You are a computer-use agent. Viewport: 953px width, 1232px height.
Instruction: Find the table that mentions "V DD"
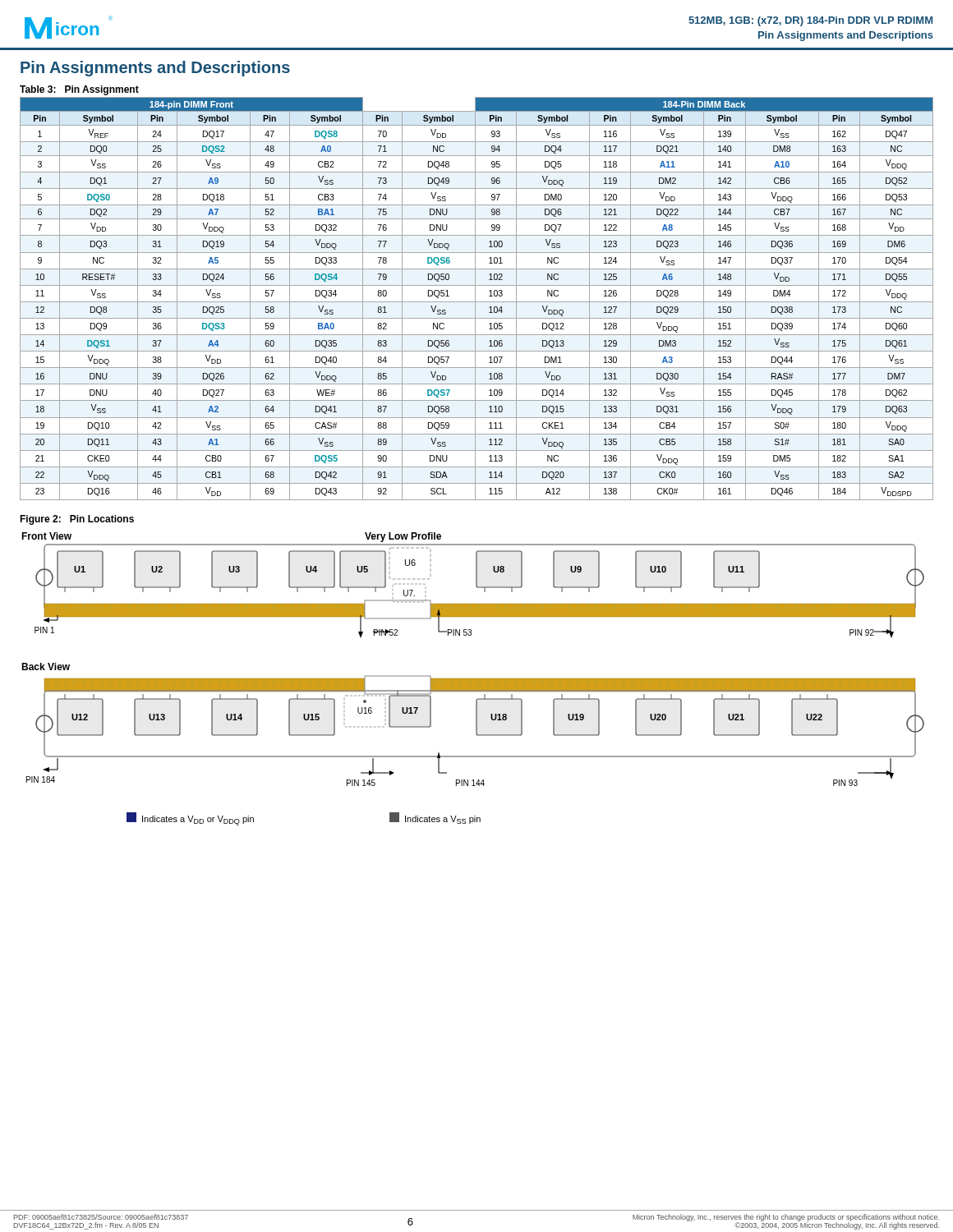coord(476,299)
